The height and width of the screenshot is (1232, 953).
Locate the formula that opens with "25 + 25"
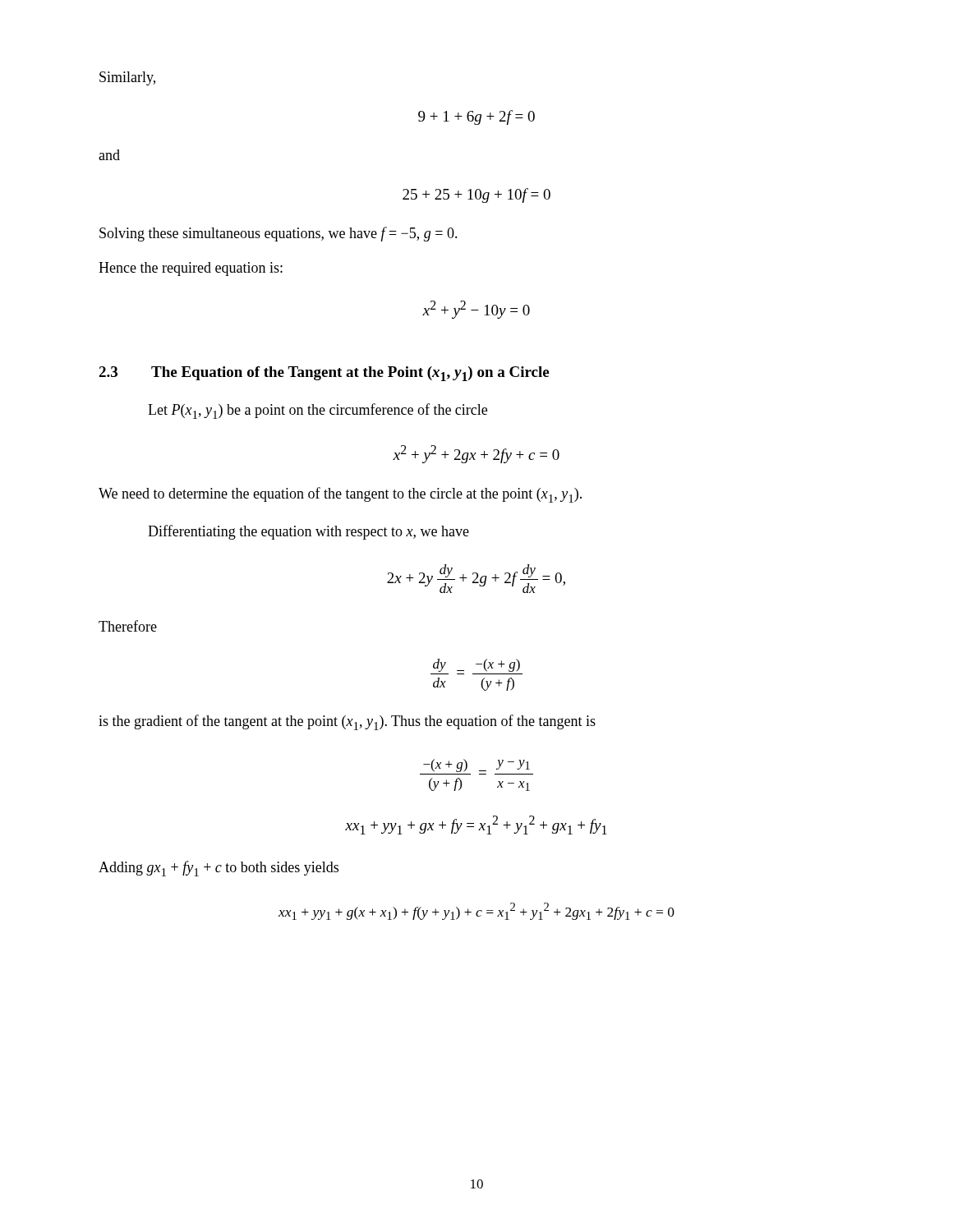pos(476,194)
